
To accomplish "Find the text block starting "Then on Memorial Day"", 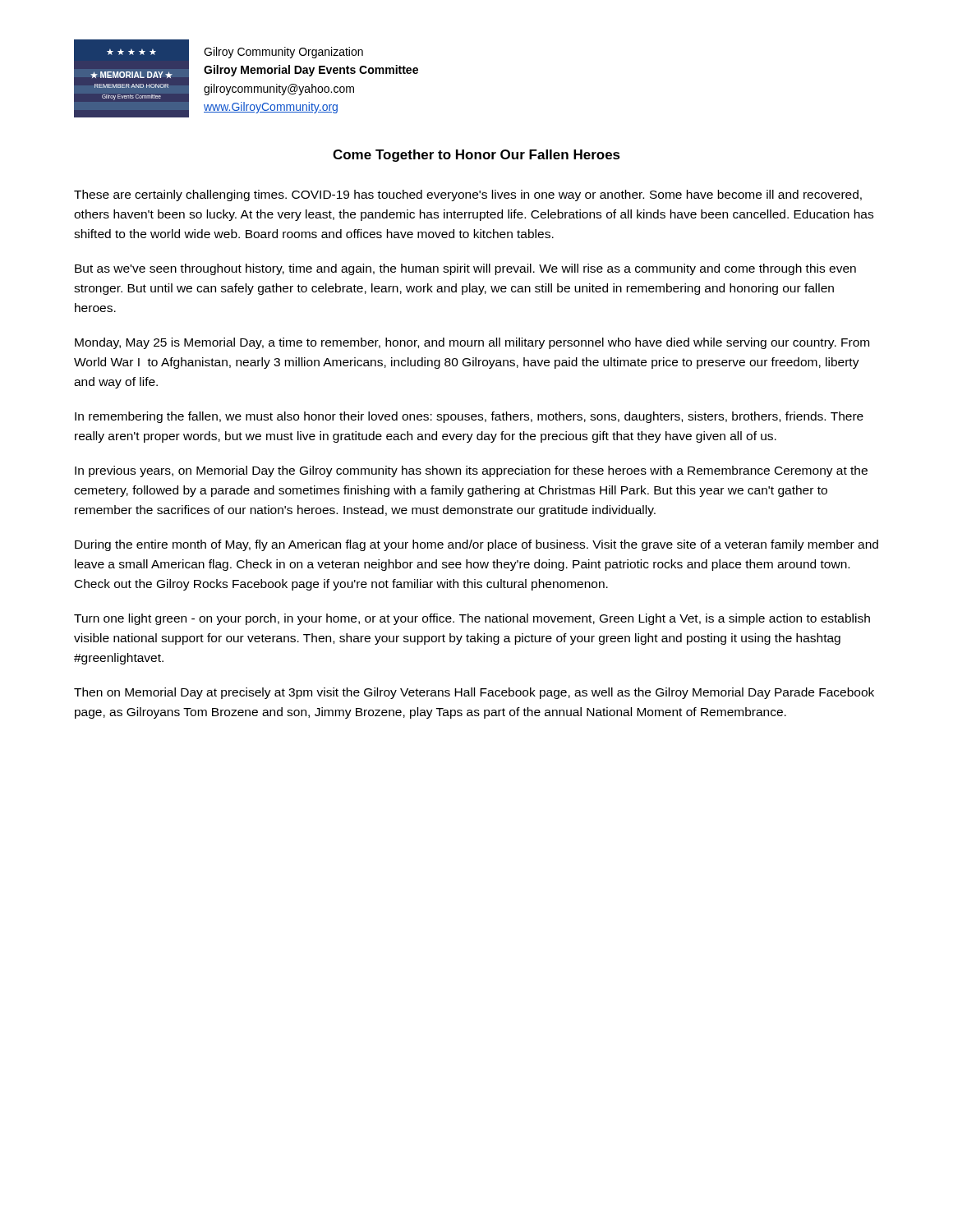I will pyautogui.click(x=474, y=702).
